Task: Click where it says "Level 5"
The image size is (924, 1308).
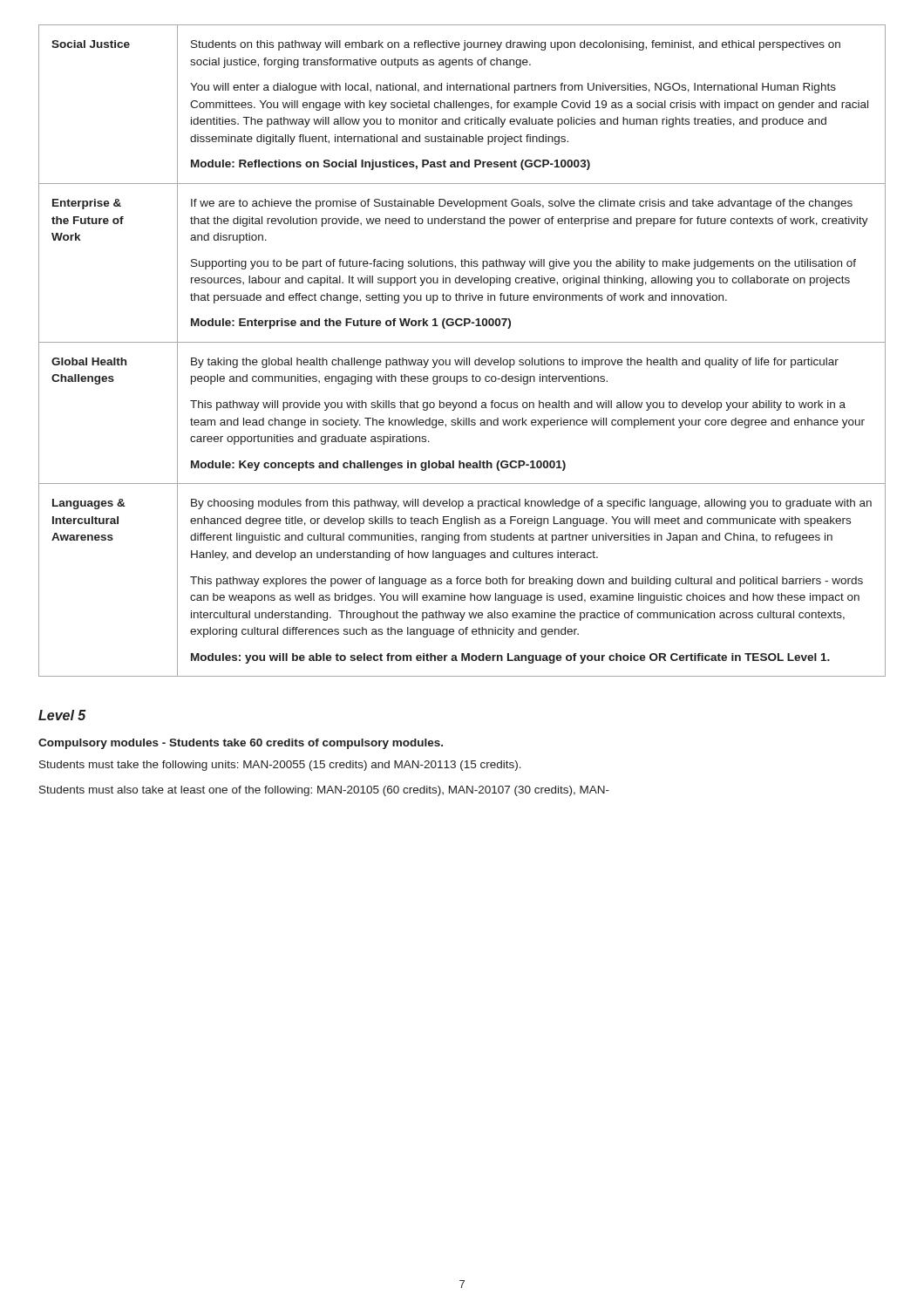Action: pos(62,716)
